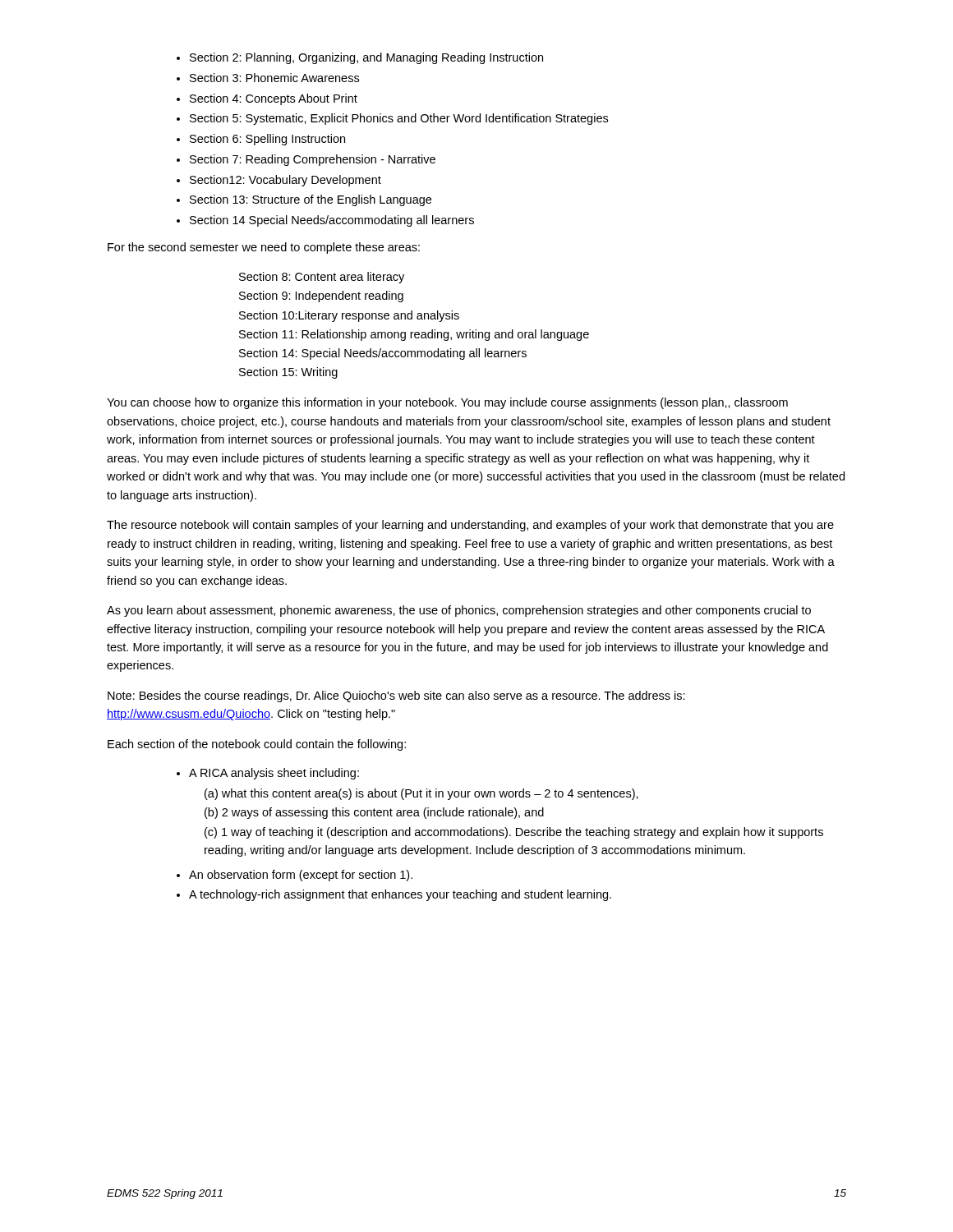
Task: Locate the list item with the text "A technology-rich assignment that enhances your teaching and"
Action: [x=518, y=895]
